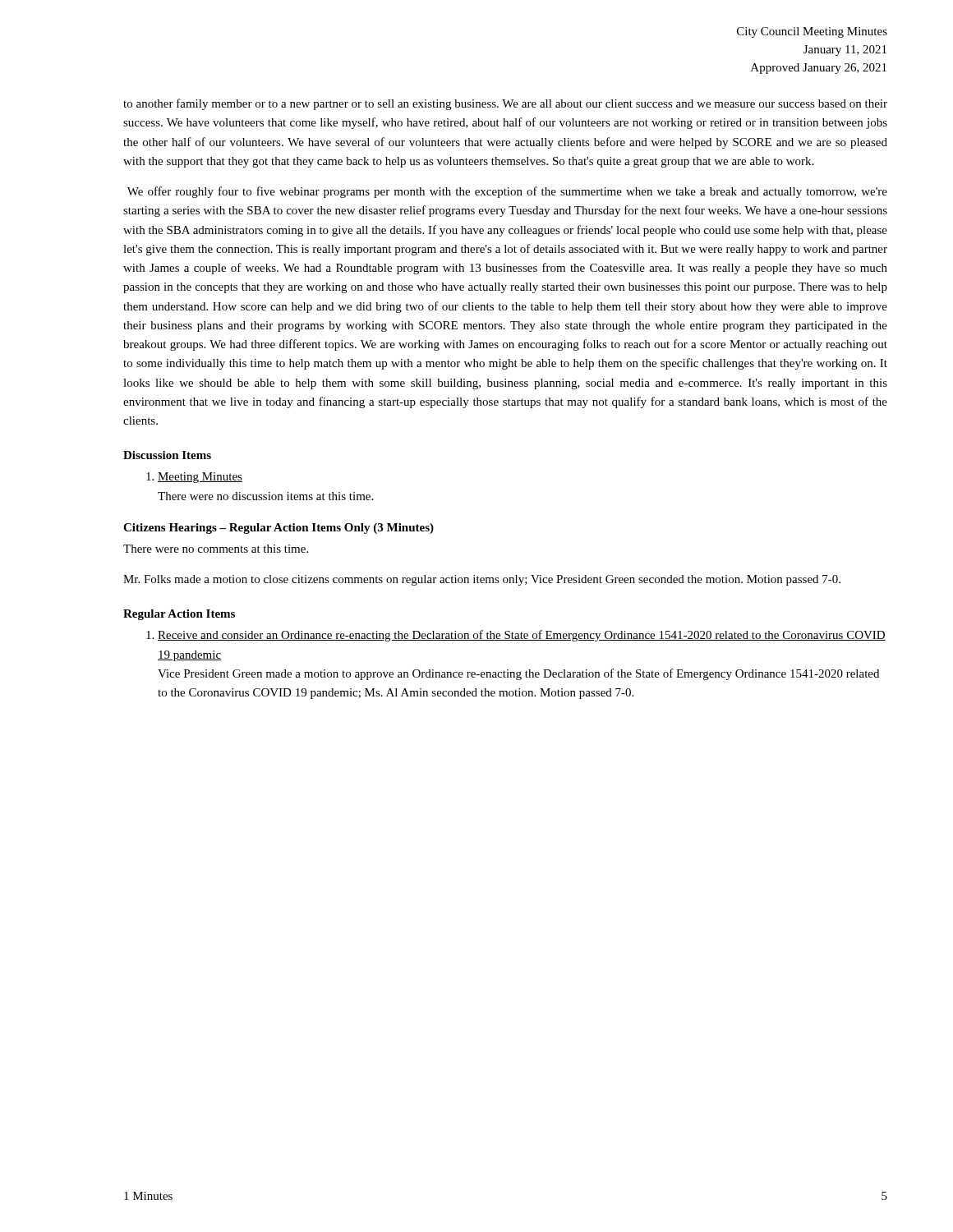Image resolution: width=953 pixels, height=1232 pixels.
Task: Click on the text block starting "Citizens Hearings – Regular Action Items Only"
Action: 279,527
